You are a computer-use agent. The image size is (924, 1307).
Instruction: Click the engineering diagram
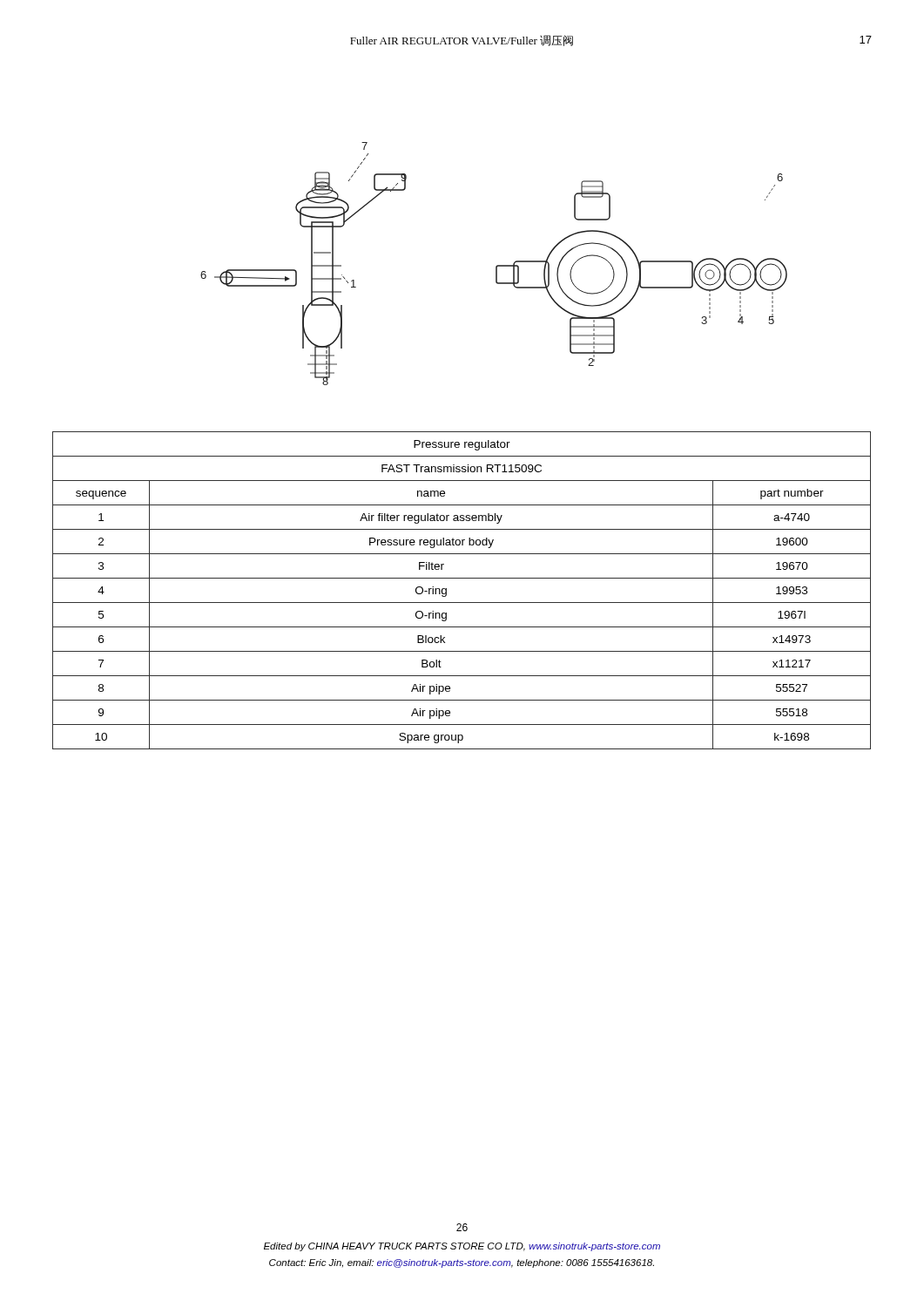(462, 240)
